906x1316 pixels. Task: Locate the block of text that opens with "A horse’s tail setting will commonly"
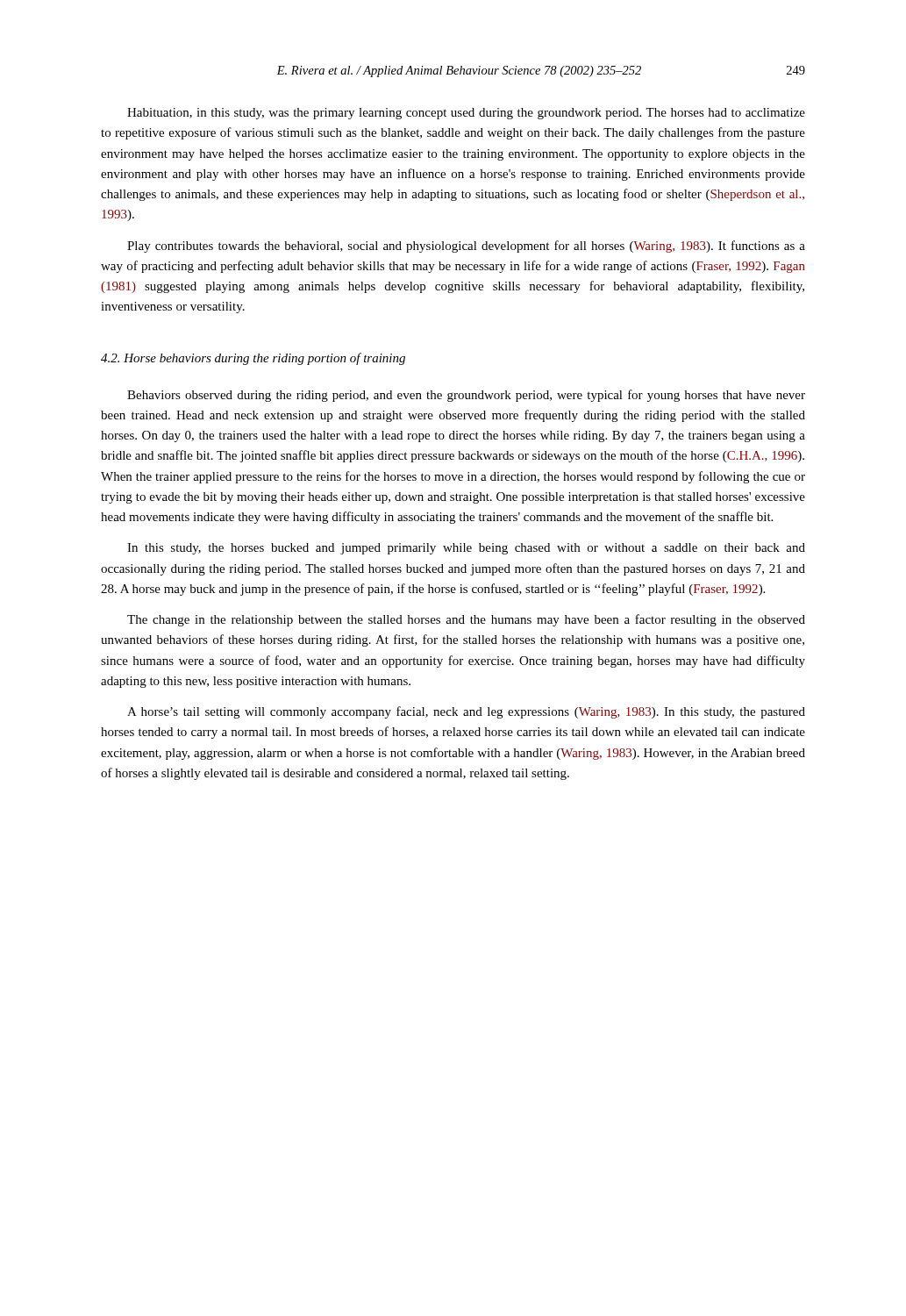[x=453, y=743]
